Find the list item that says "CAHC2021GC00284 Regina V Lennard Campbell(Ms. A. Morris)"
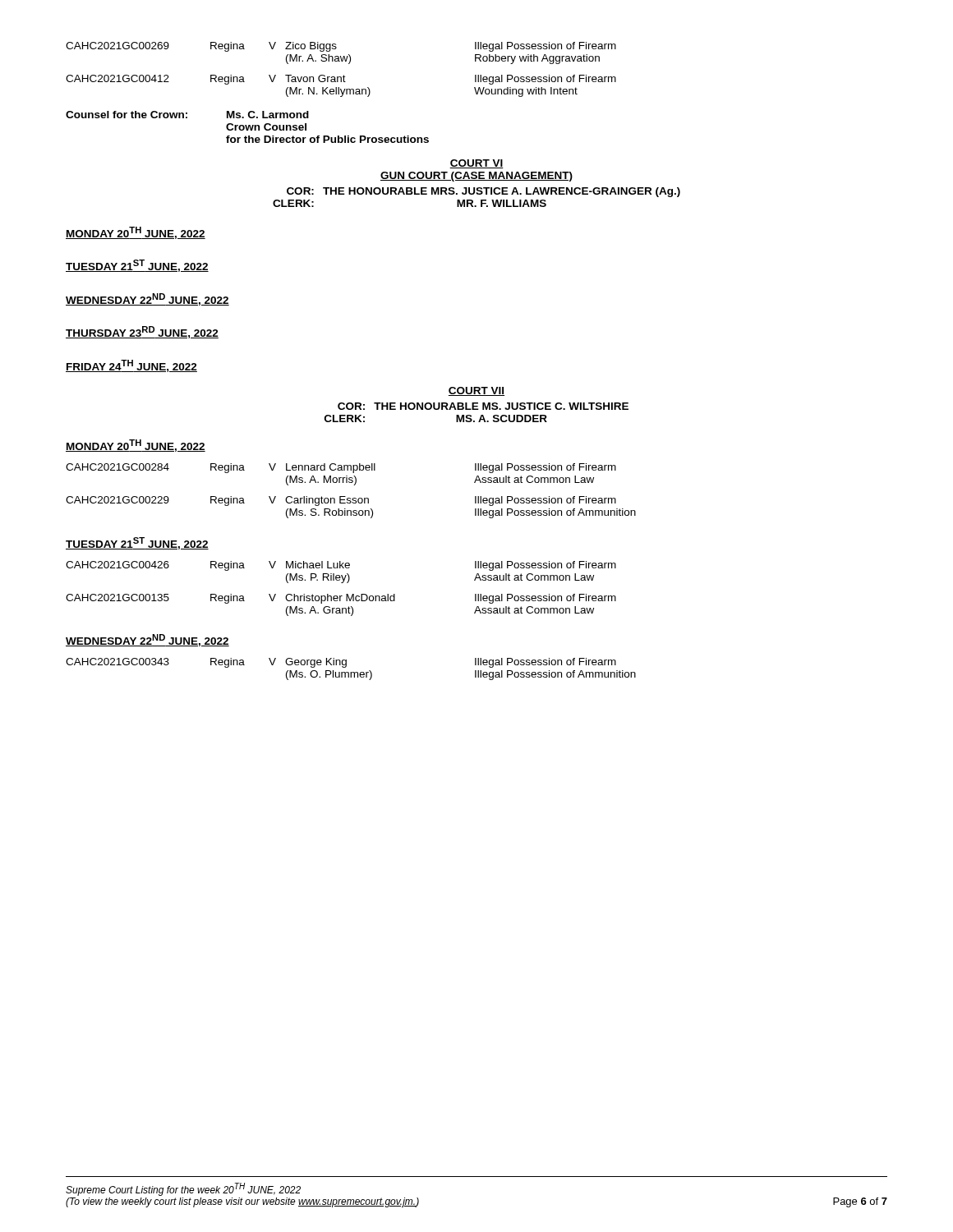The height and width of the screenshot is (1232, 953). coord(476,473)
